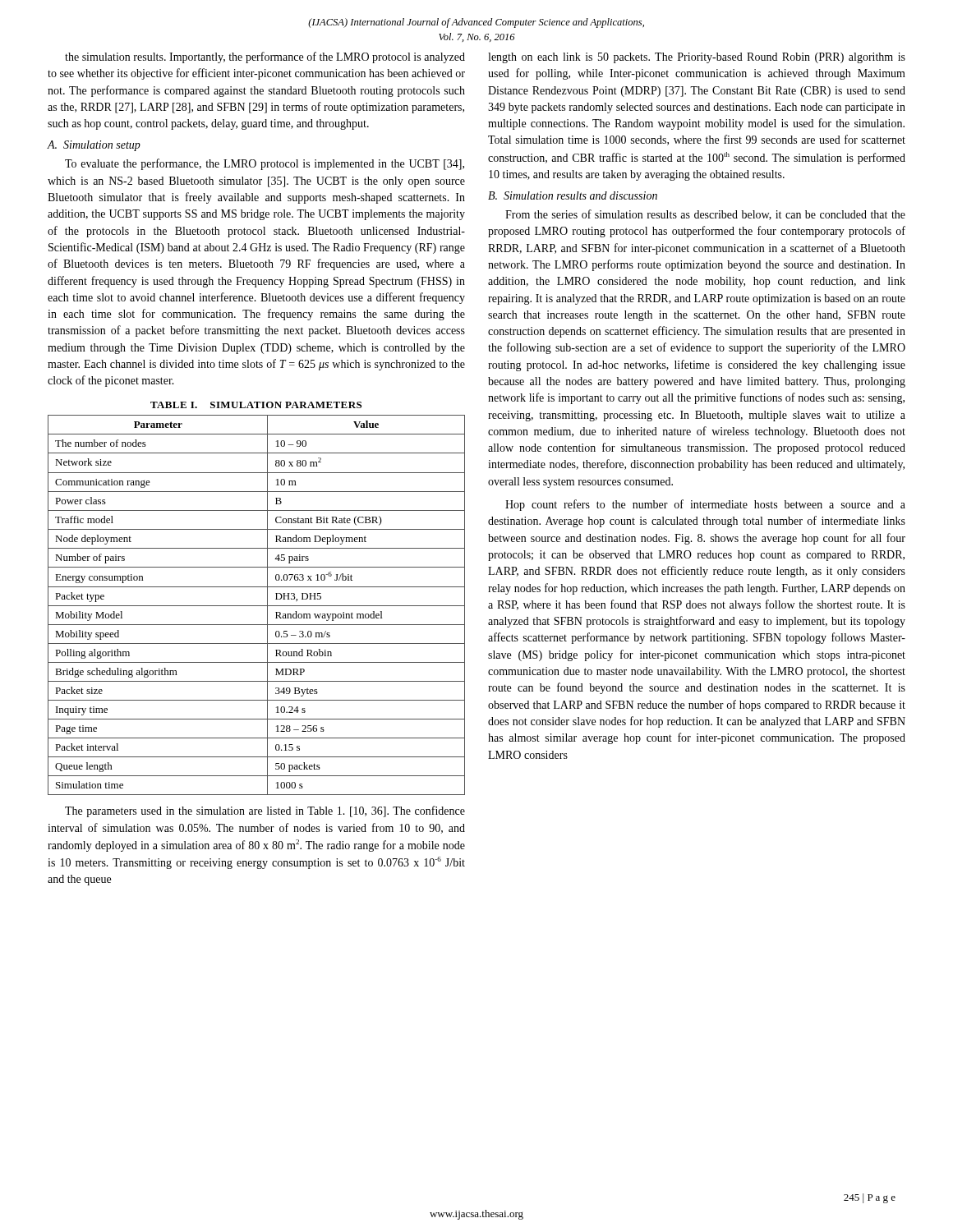Locate the text block starting "The parameters used in the"
Image resolution: width=953 pixels, height=1232 pixels.
tap(256, 846)
